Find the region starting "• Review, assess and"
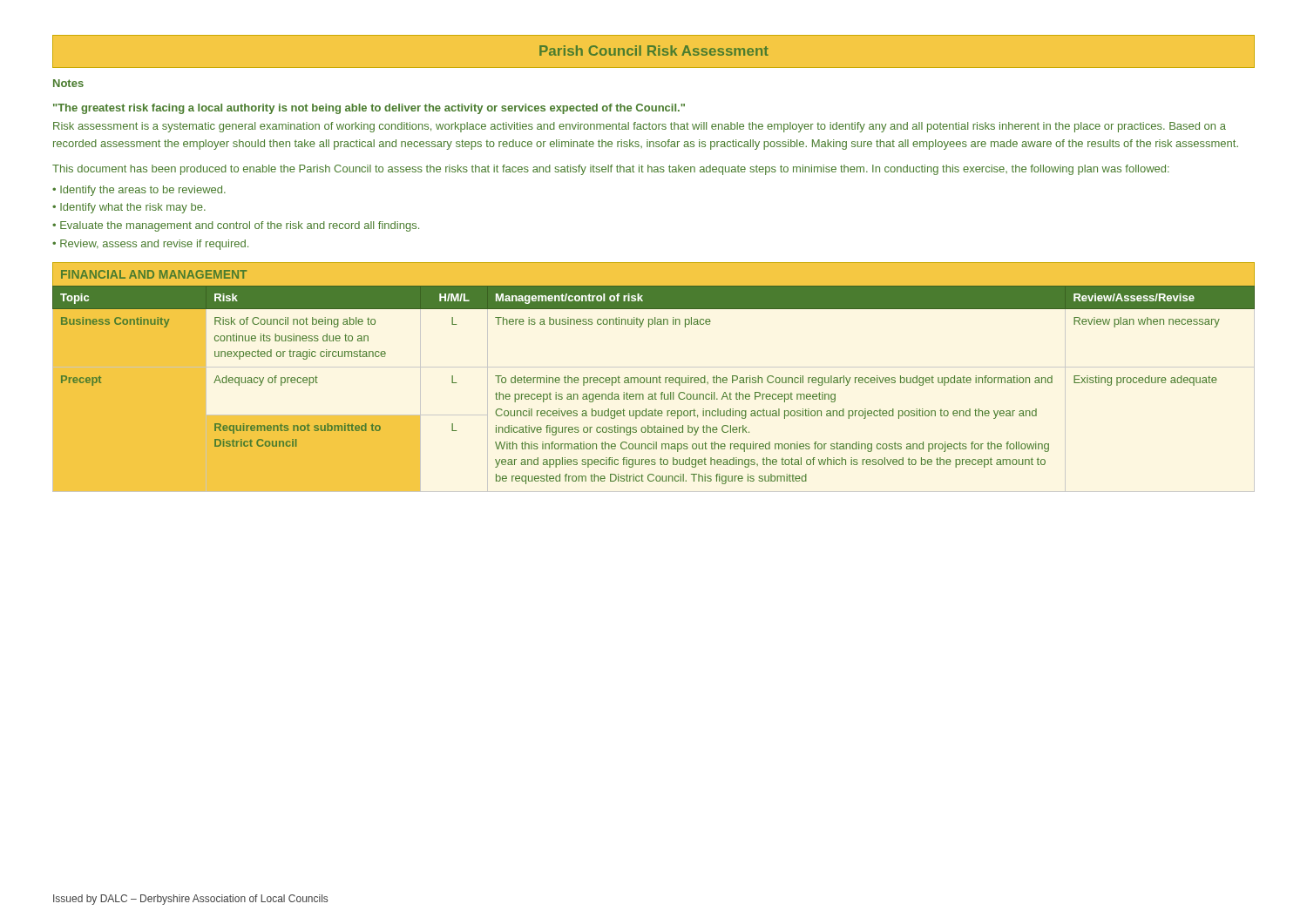Image resolution: width=1307 pixels, height=924 pixels. 150,245
